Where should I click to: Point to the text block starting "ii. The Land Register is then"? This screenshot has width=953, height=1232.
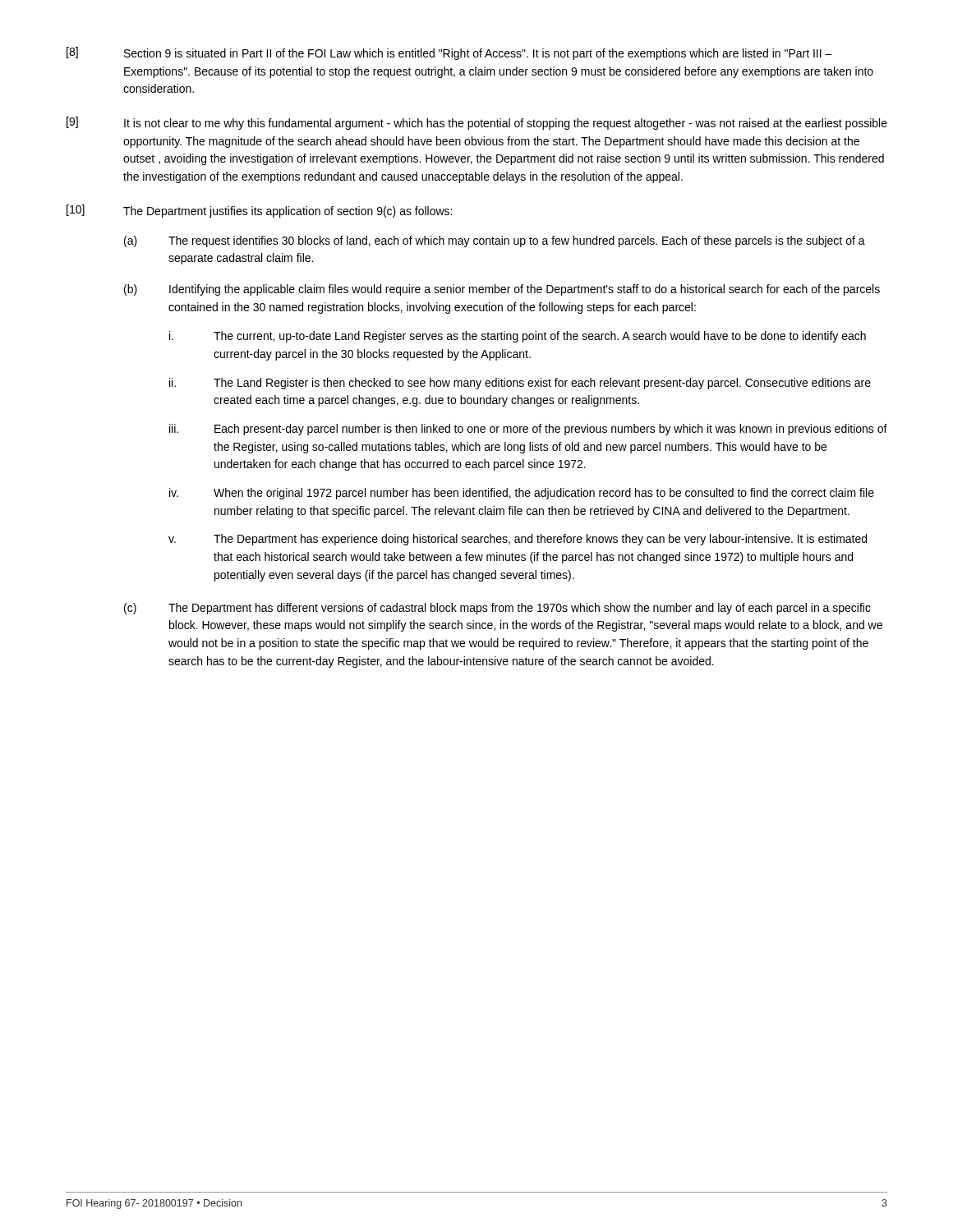tap(528, 392)
